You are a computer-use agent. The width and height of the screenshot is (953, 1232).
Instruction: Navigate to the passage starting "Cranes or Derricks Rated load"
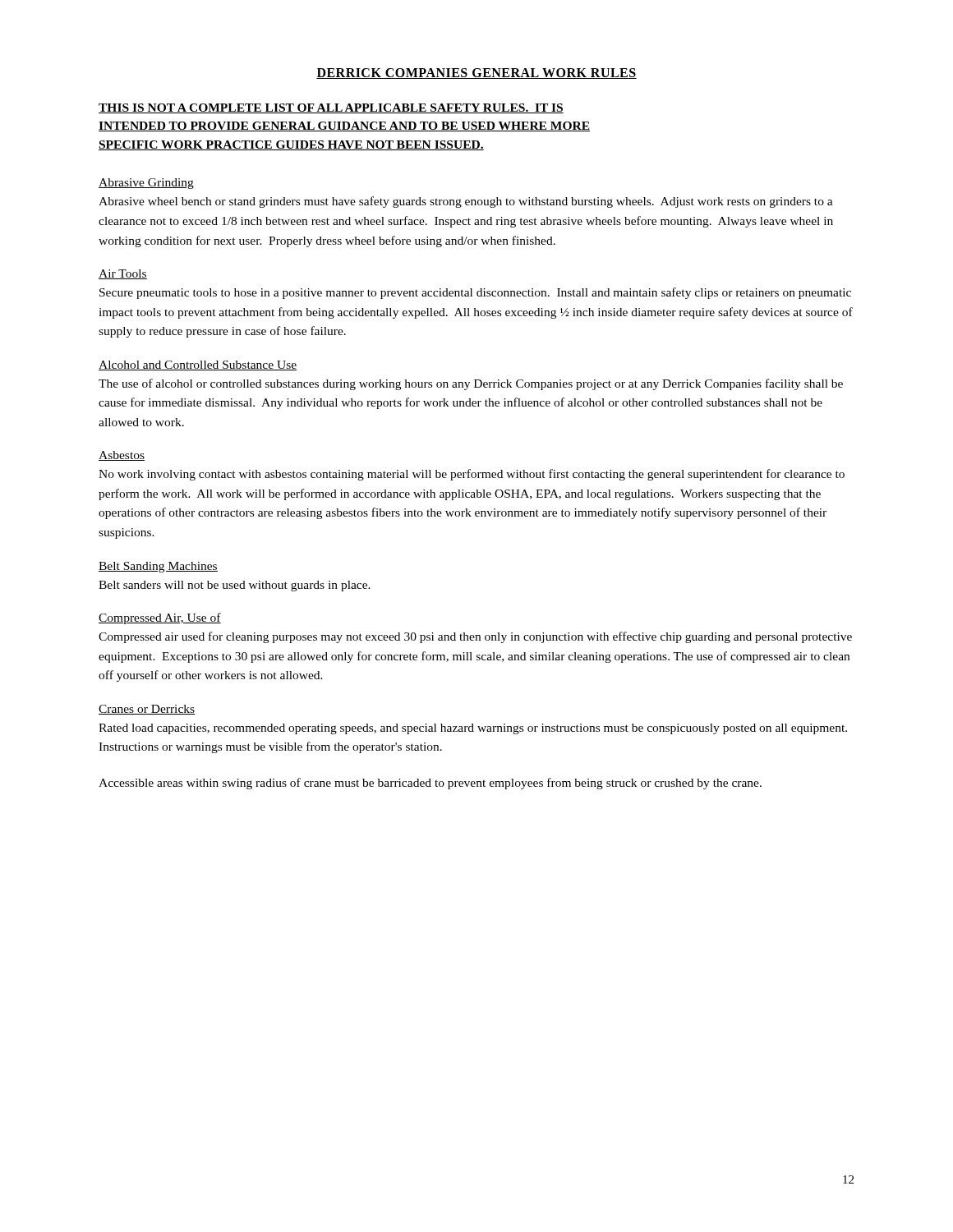pyautogui.click(x=476, y=729)
